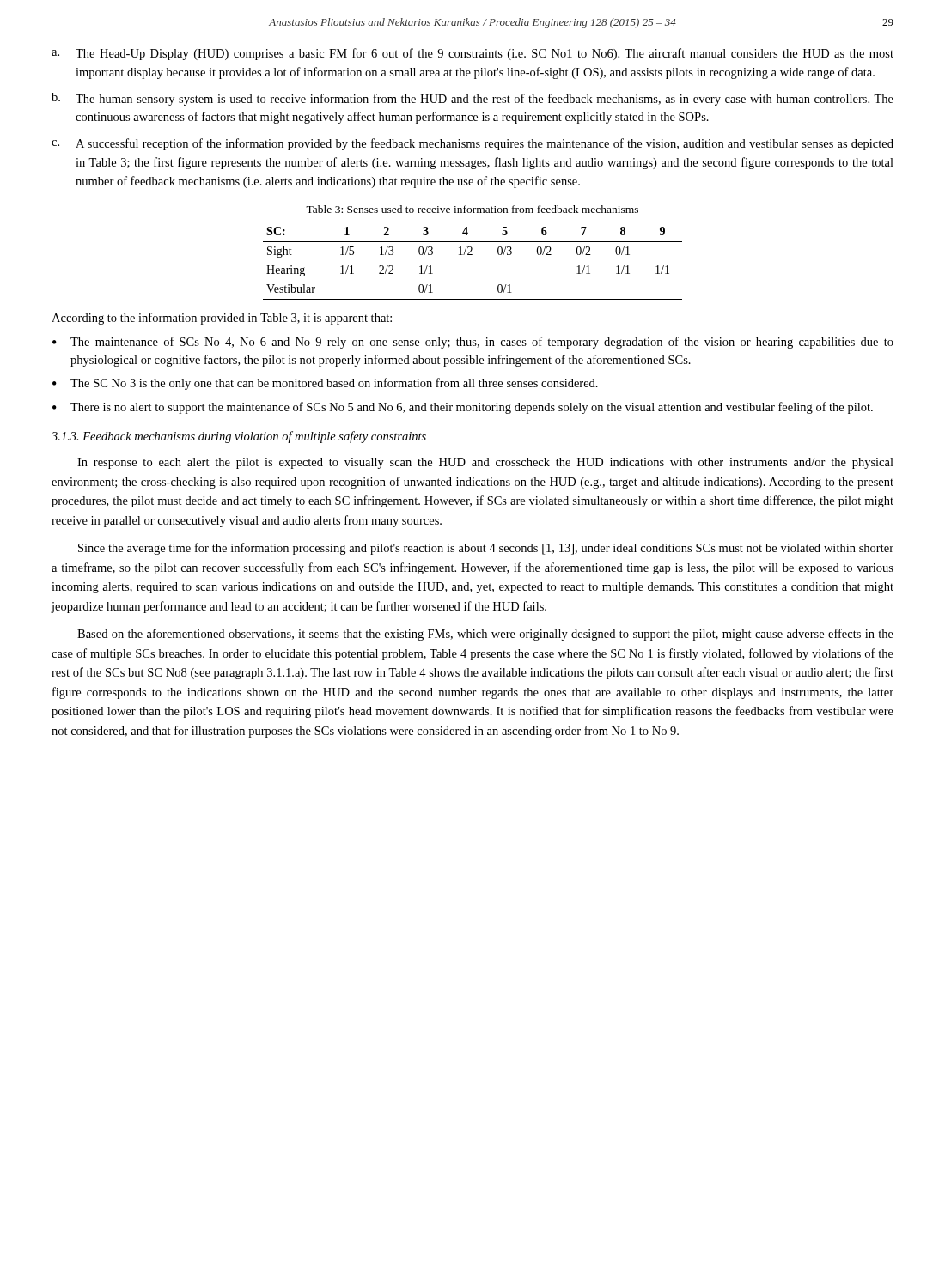Click on the region starting "Based on the aforementioned observations, it seems that"

tap(472, 682)
